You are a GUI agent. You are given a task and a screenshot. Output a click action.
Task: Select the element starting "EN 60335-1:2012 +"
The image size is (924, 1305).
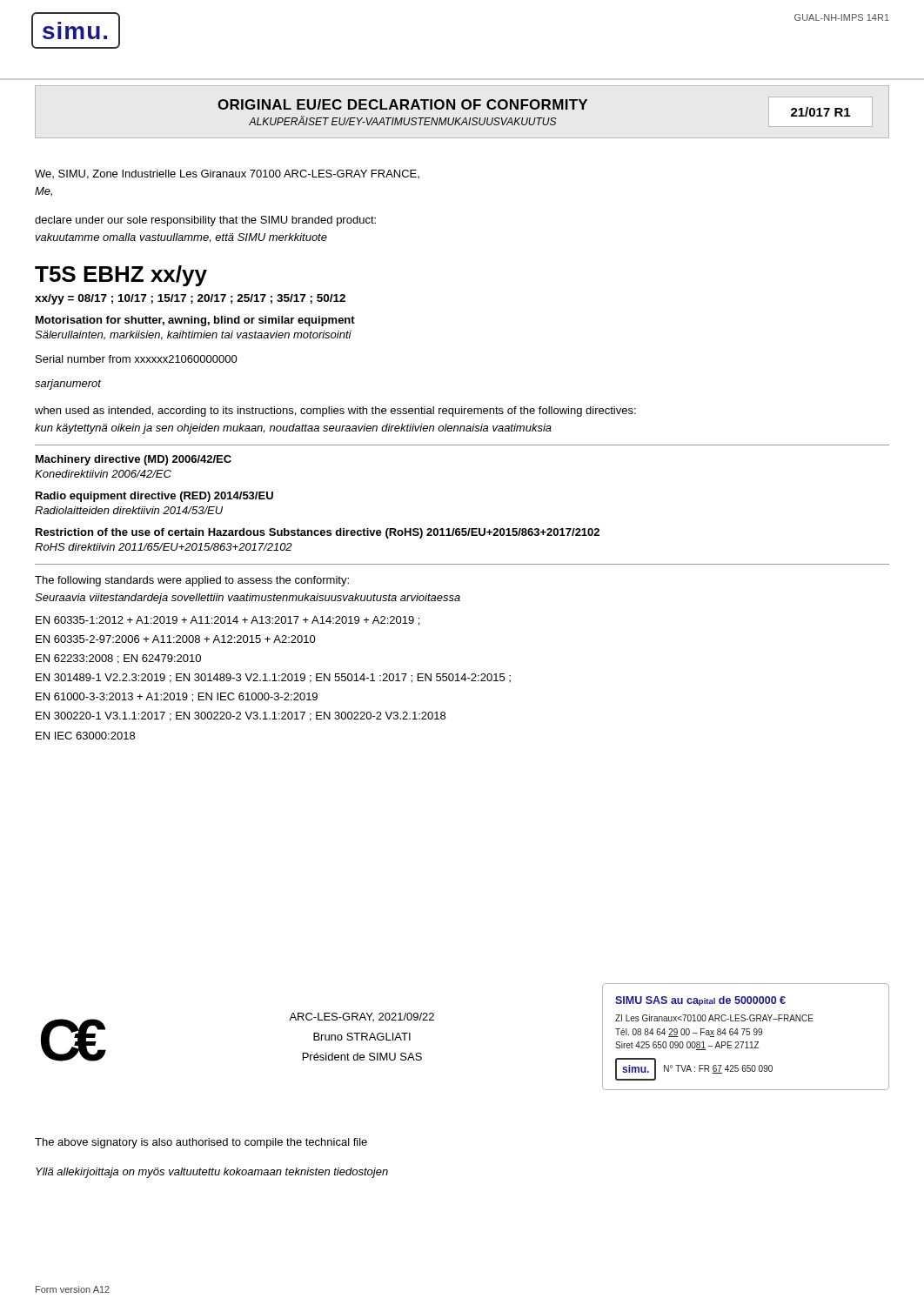pyautogui.click(x=273, y=678)
